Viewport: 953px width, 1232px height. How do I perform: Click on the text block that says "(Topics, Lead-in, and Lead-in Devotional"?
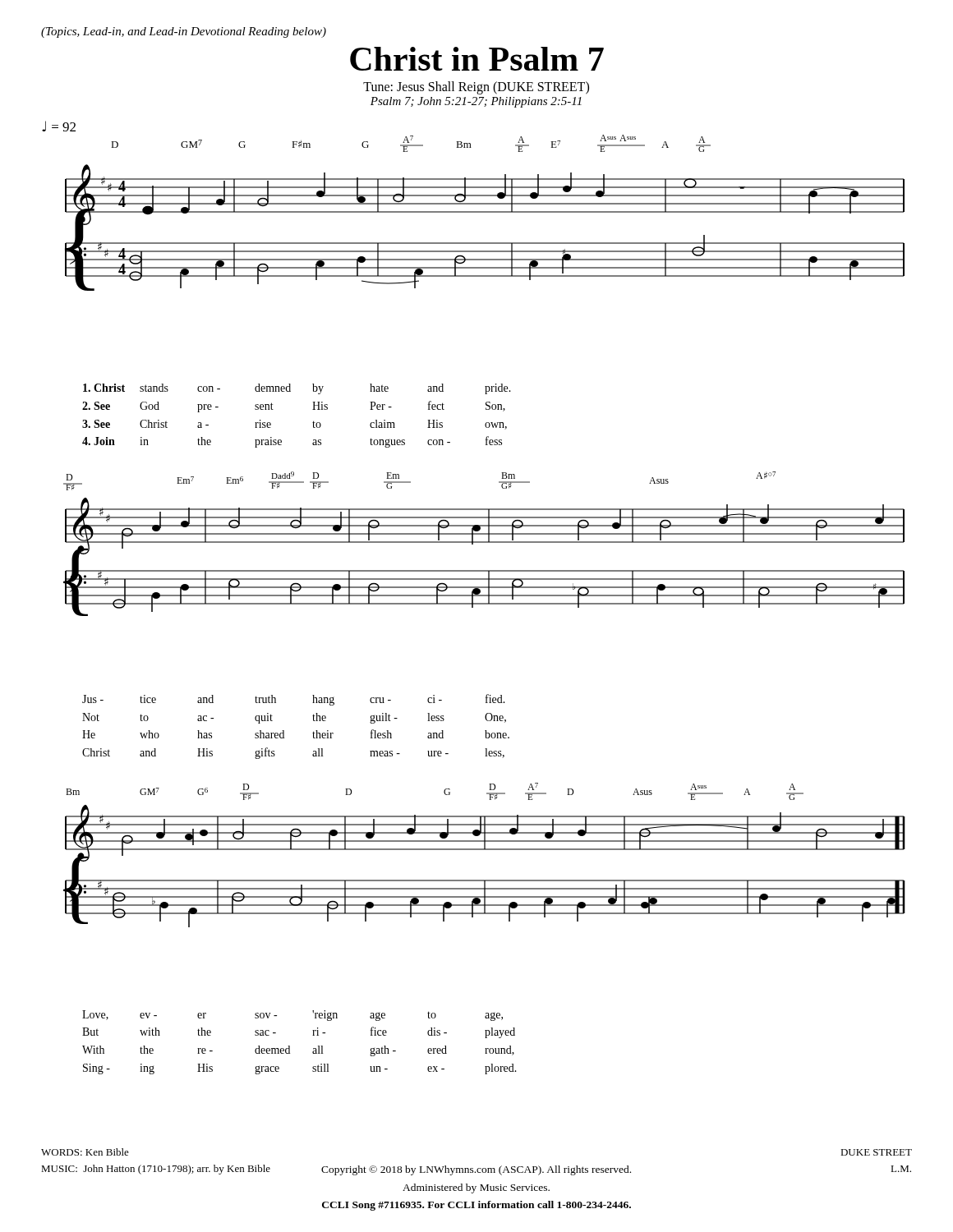184,31
